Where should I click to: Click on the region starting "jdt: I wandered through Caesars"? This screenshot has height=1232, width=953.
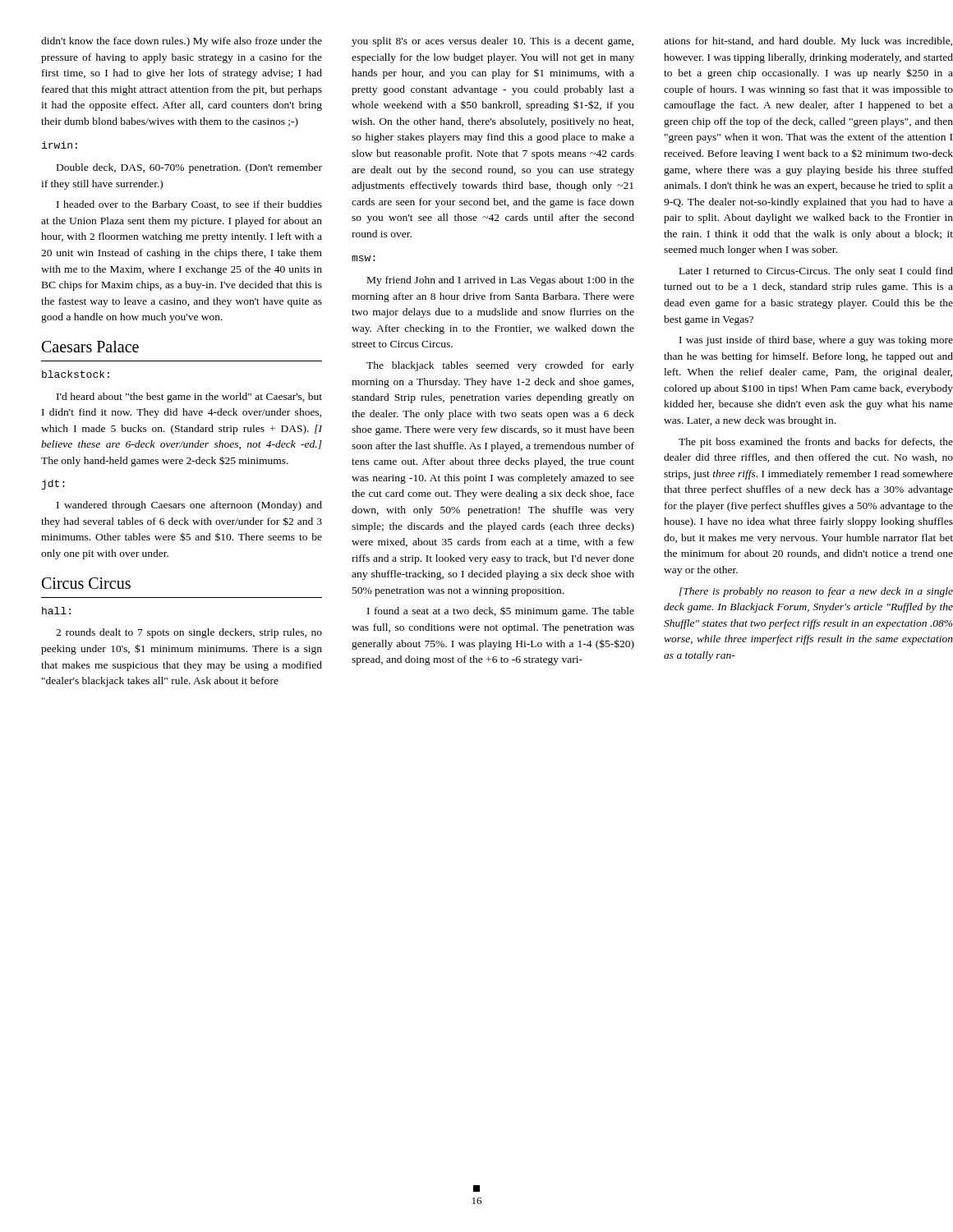tap(182, 518)
